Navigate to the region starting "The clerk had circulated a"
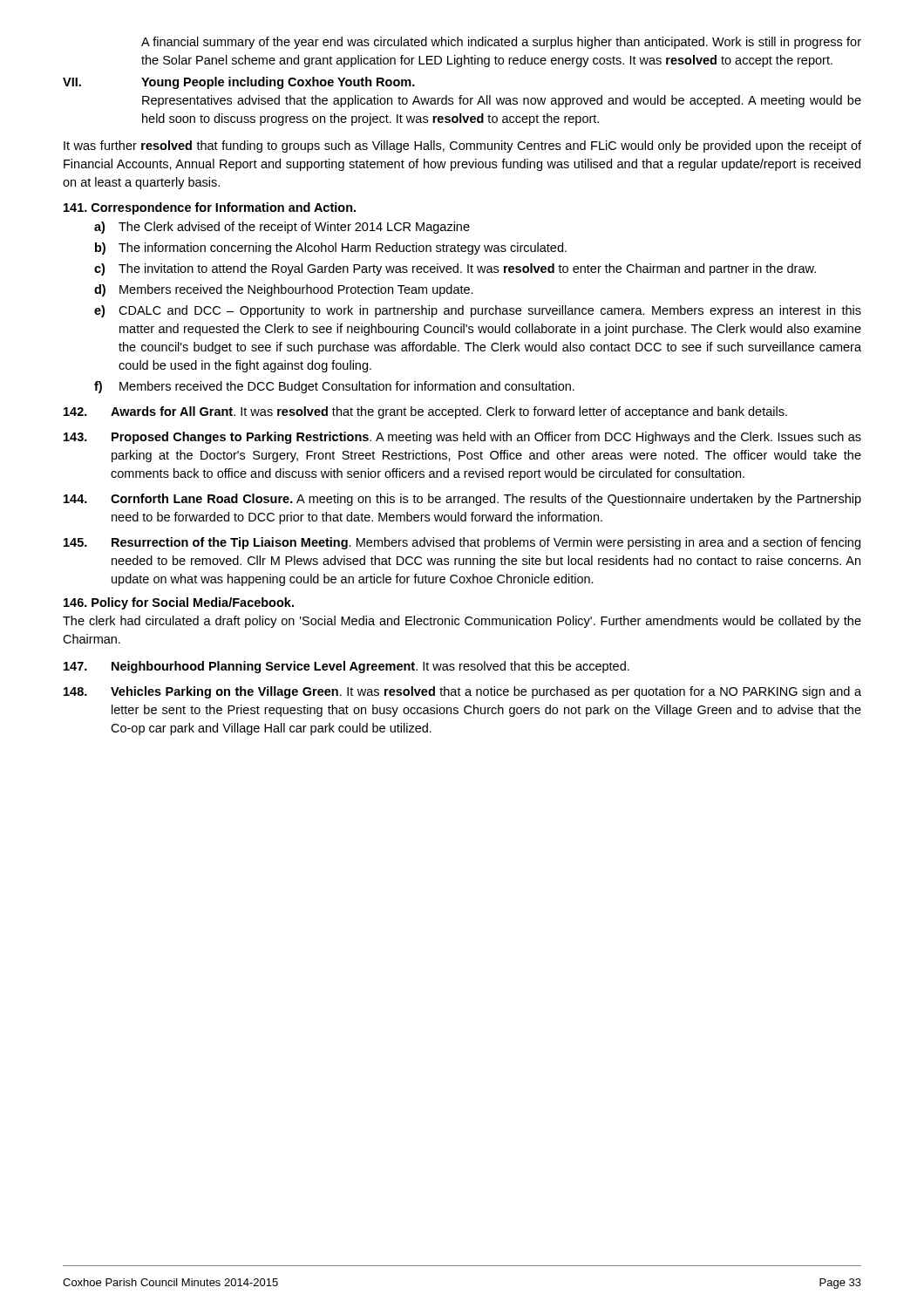 [462, 630]
